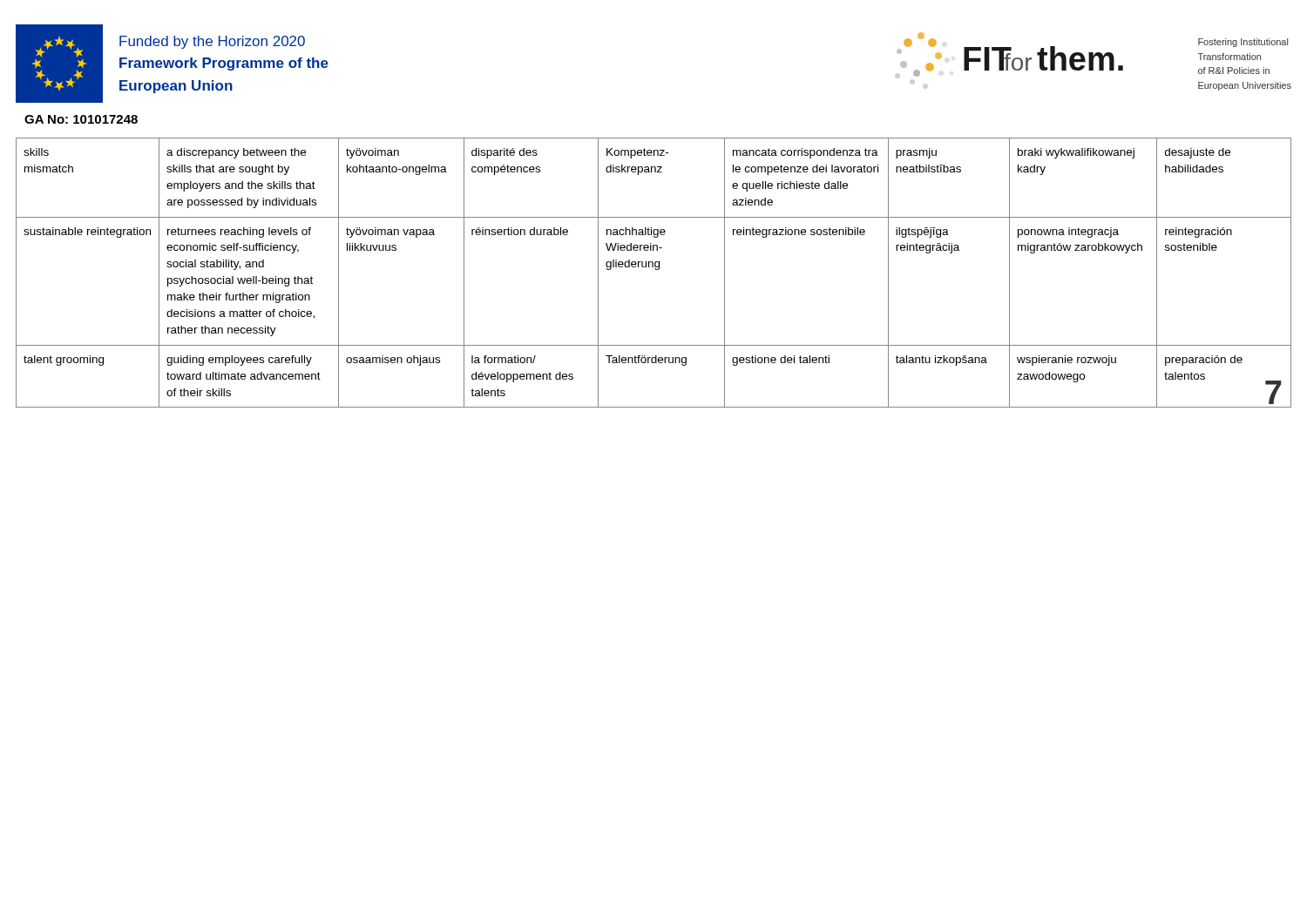Find the logo
Viewport: 1307px width, 924px height.
point(1039,64)
